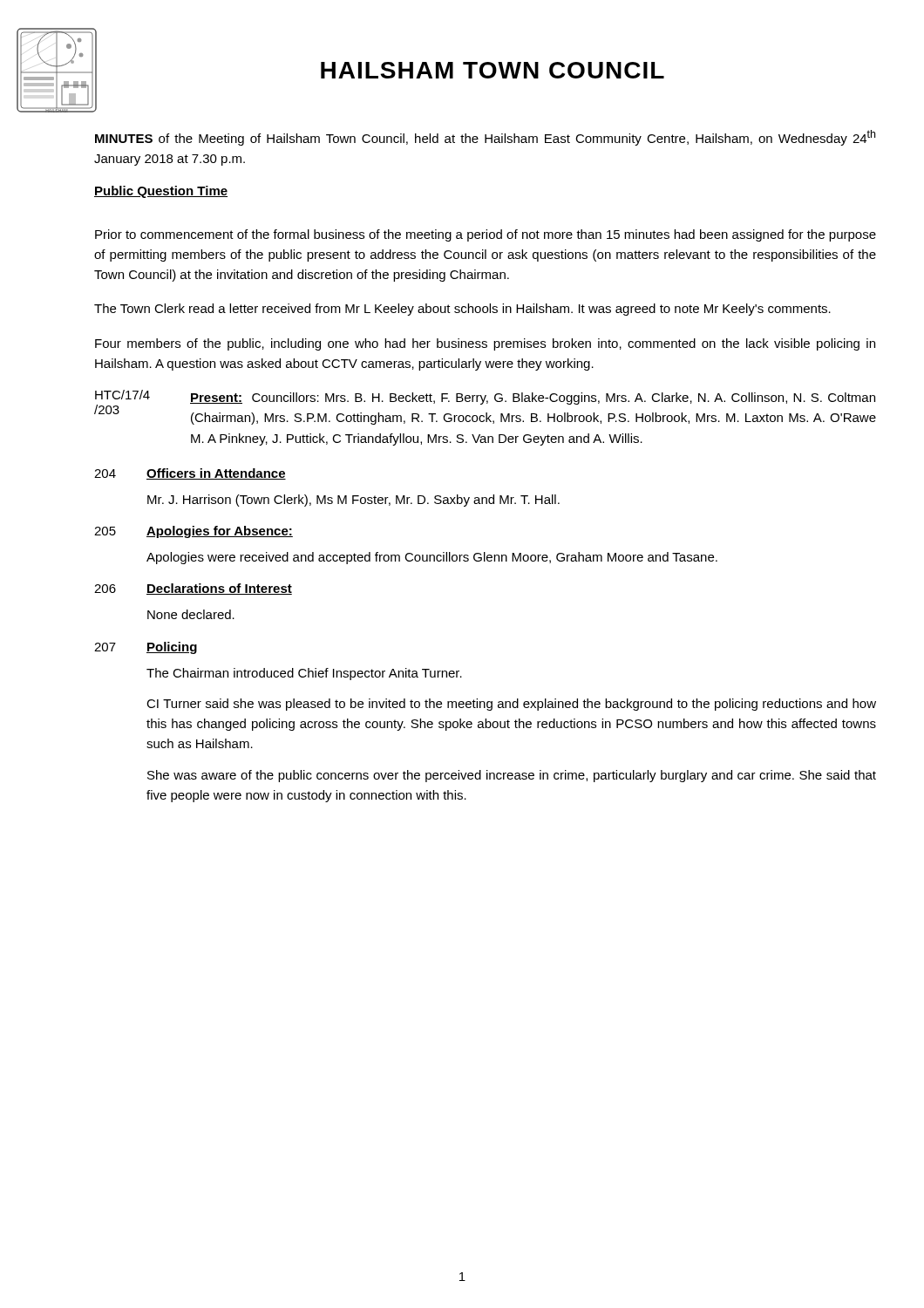Click on the text block that says "MINUTES of the Meeting"

tap(485, 147)
